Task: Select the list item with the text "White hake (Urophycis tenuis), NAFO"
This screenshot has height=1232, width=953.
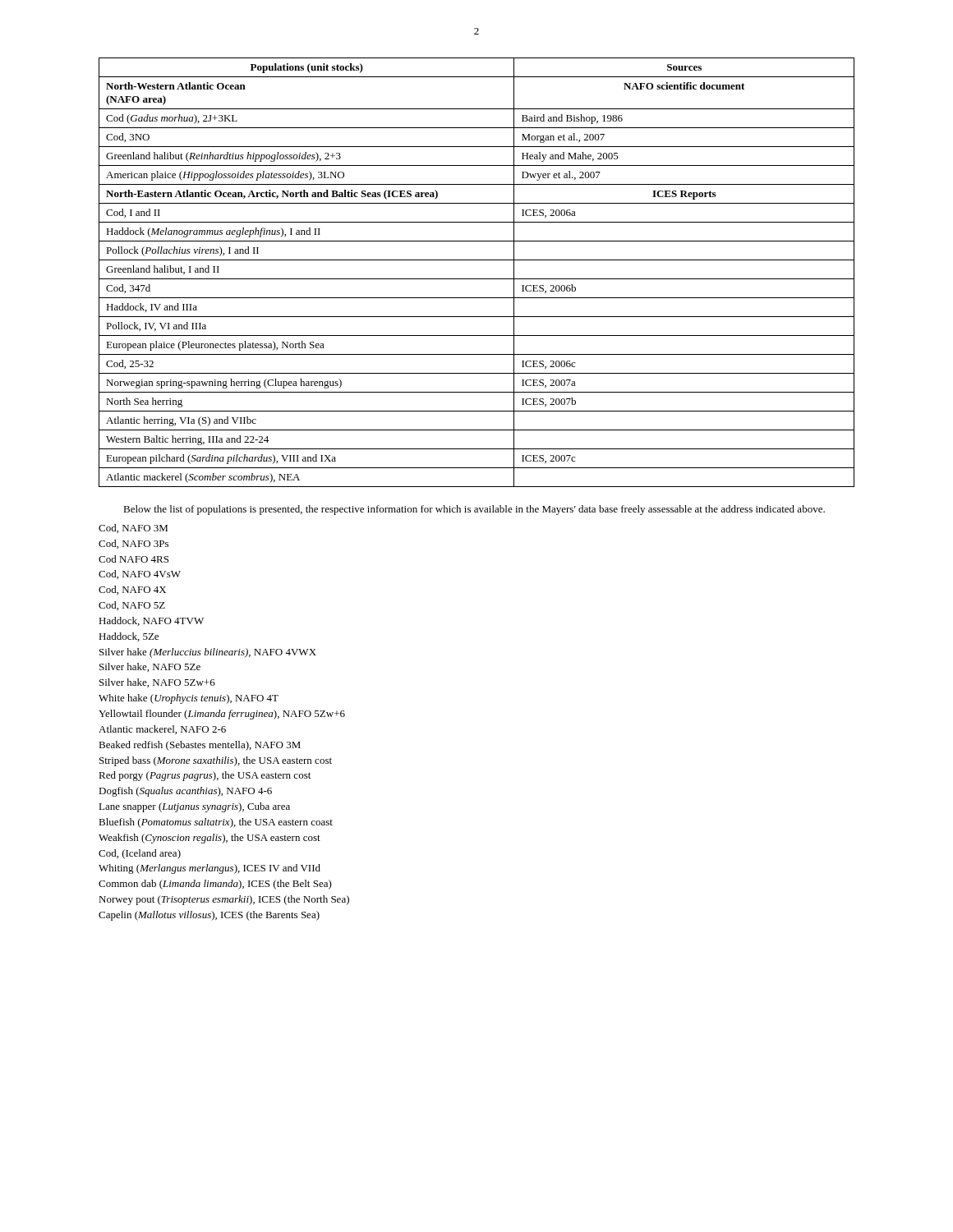Action: coord(189,698)
